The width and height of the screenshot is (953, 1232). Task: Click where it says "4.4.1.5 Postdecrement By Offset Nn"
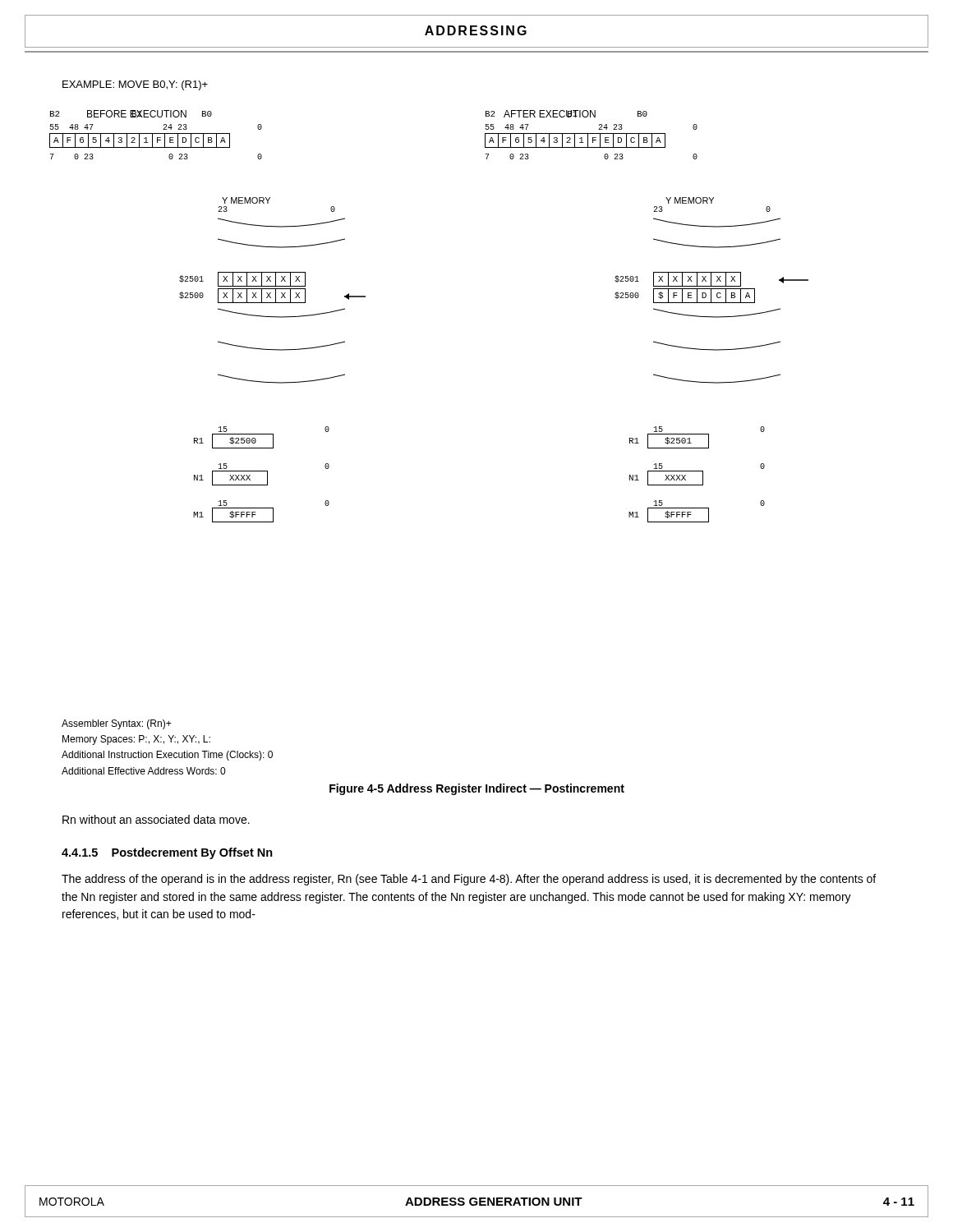click(x=167, y=853)
